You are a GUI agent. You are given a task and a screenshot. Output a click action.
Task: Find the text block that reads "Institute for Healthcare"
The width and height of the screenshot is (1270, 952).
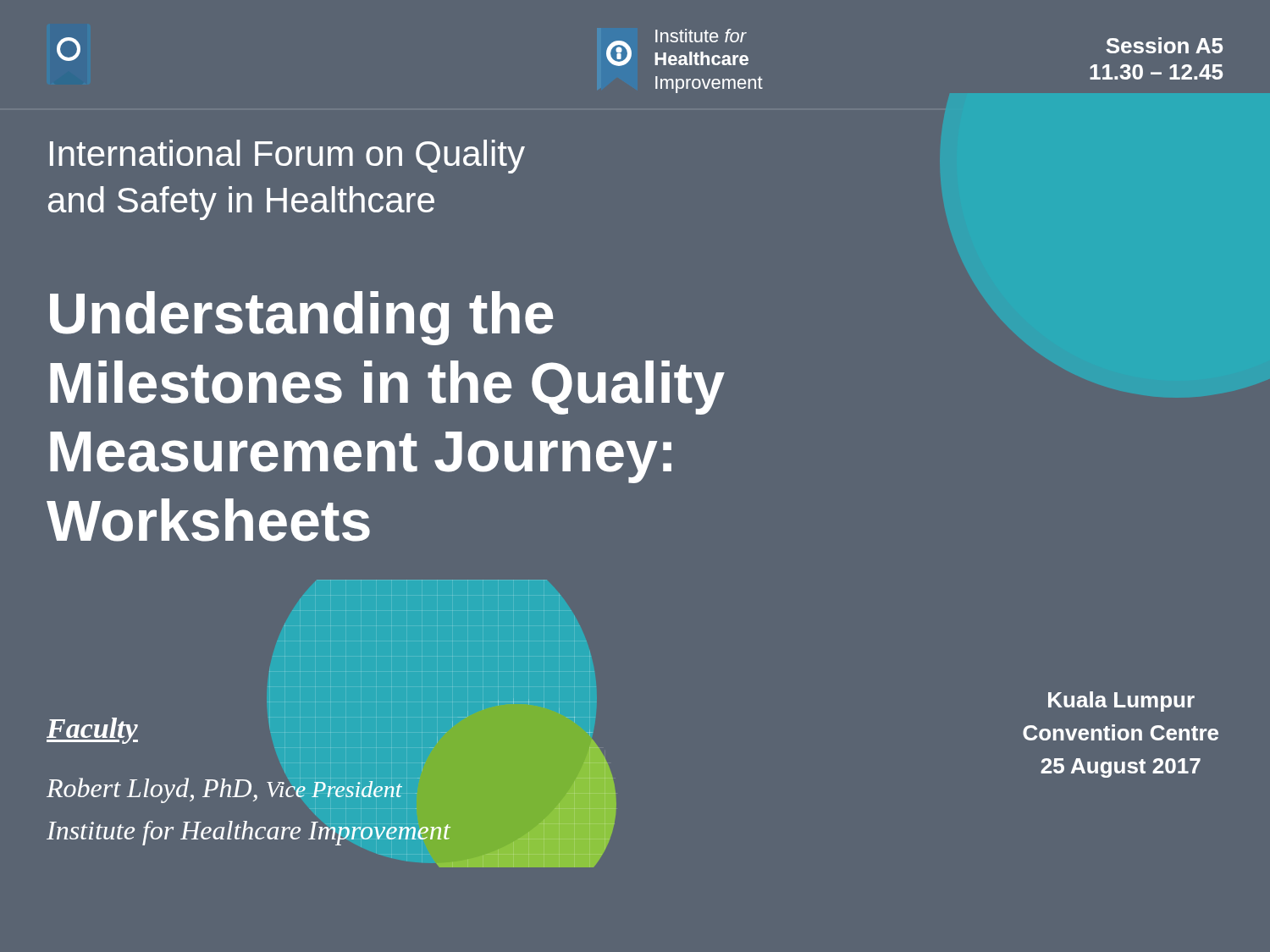tap(248, 830)
